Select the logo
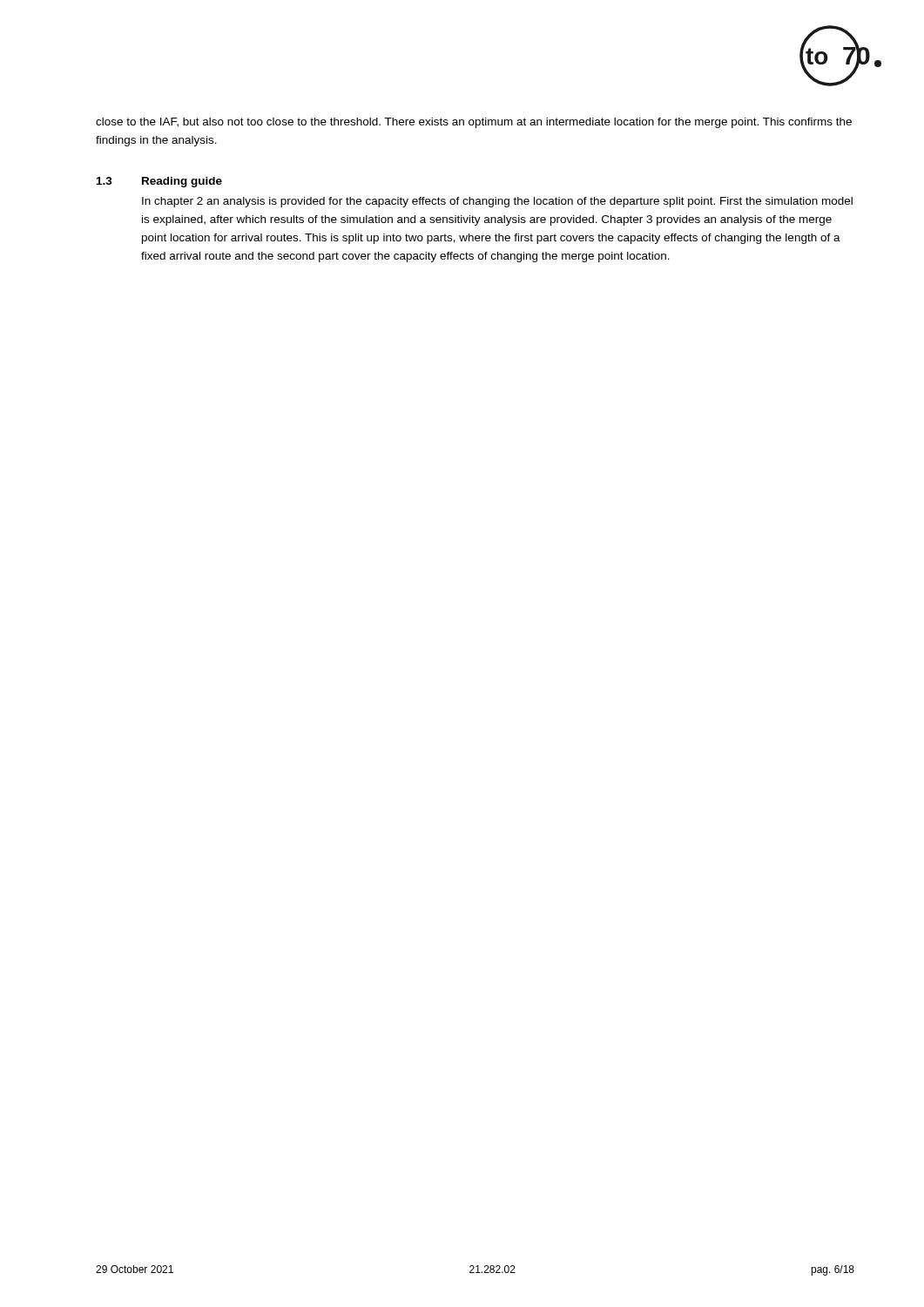Screen dimensions: 1307x924 point(840,56)
